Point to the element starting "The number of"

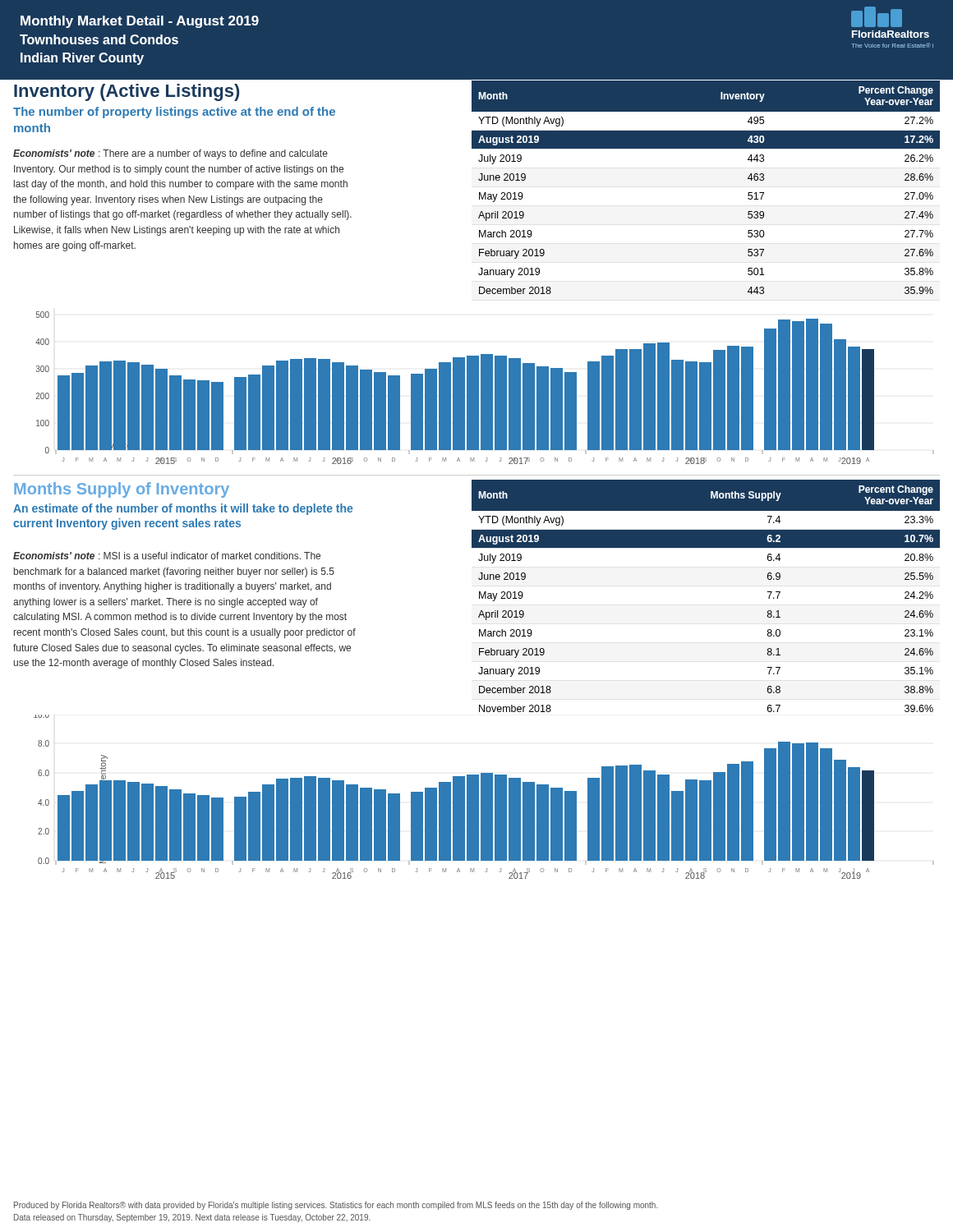click(186, 120)
